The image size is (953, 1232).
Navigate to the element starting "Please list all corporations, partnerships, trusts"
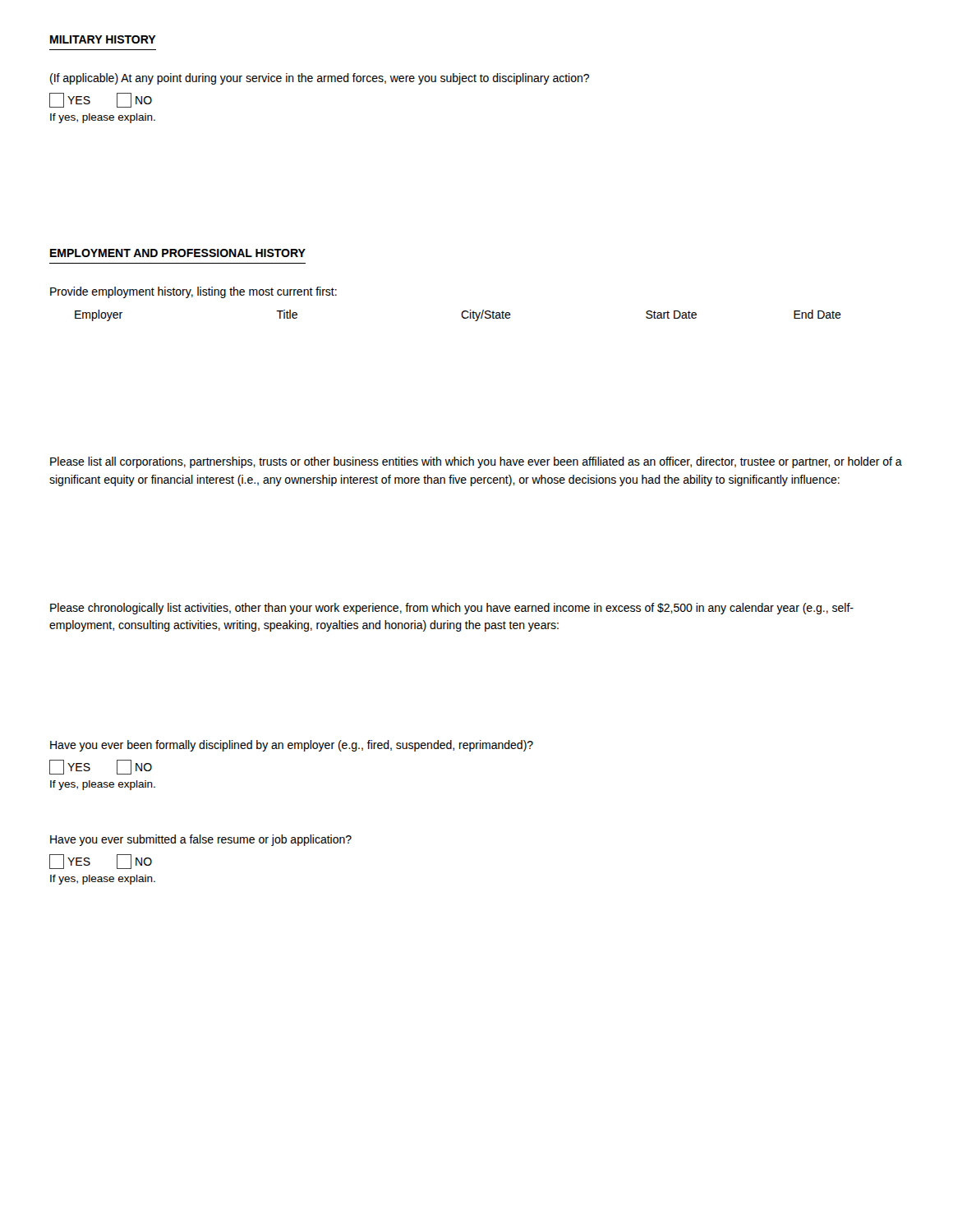point(475,471)
